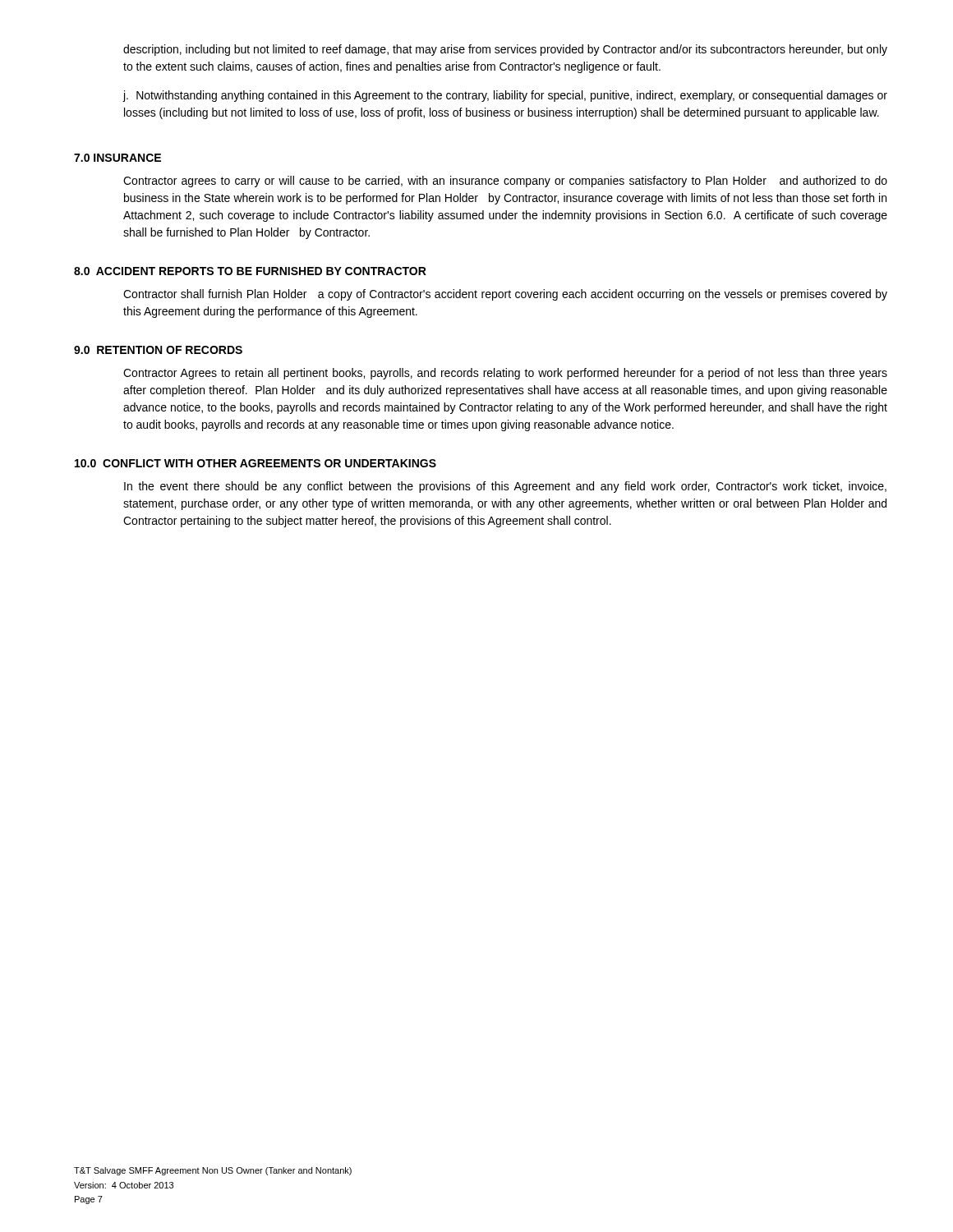Screen dimensions: 1232x953
Task: Select the text block containing "In the event there"
Action: 505,503
